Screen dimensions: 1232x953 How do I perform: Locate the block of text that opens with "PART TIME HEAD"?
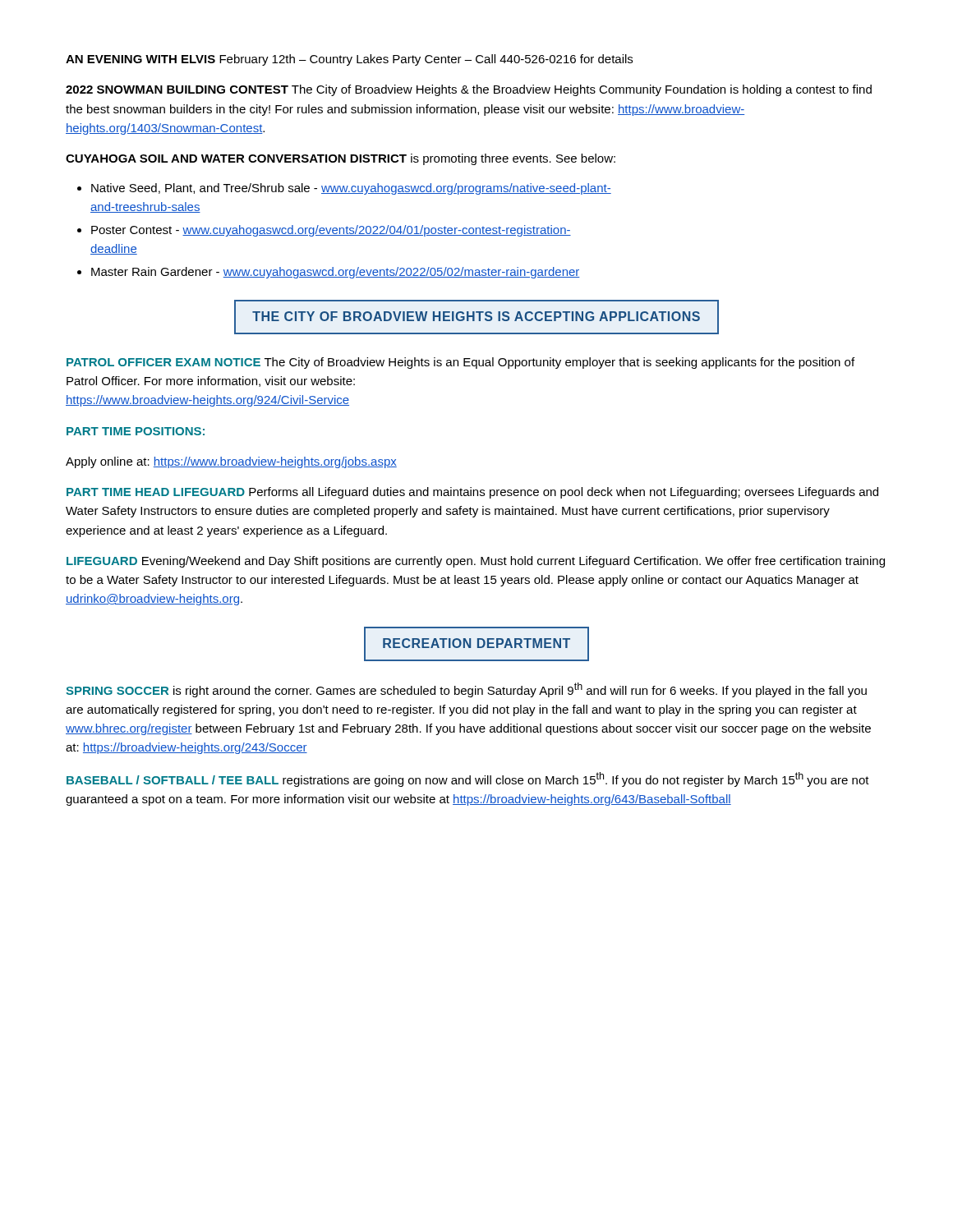click(476, 511)
